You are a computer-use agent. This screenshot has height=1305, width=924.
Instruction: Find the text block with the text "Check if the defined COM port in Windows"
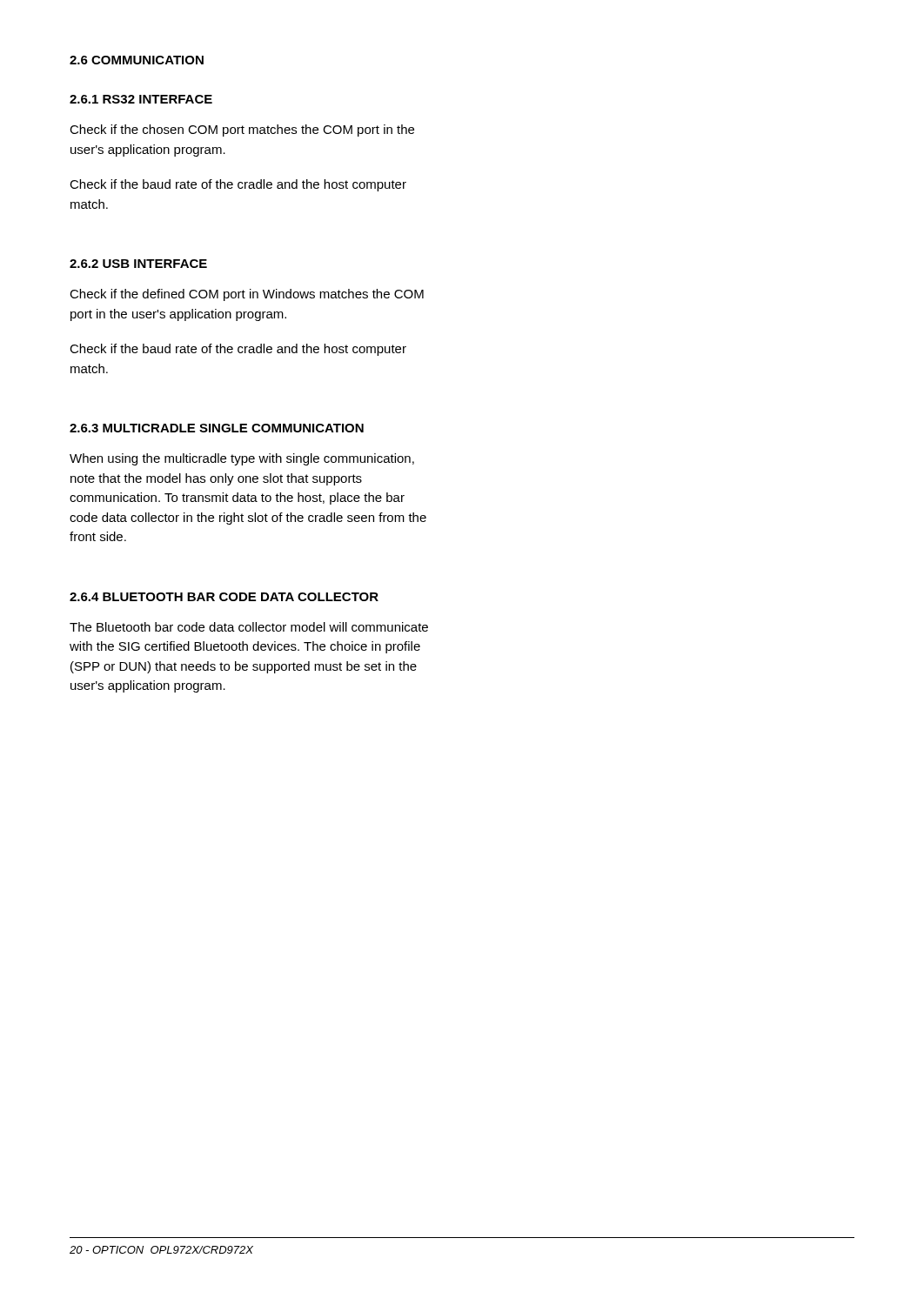point(247,303)
